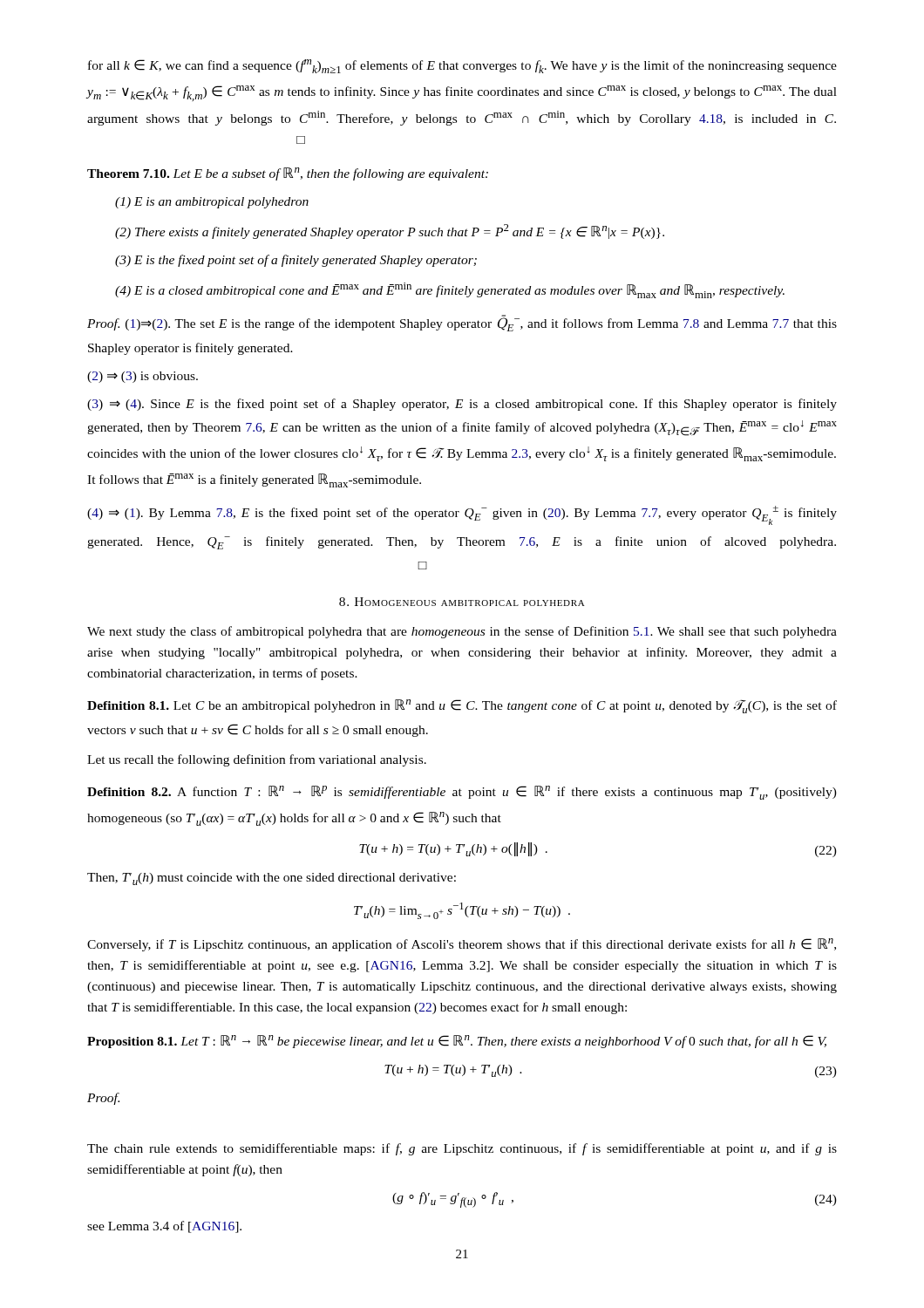Find the element starting "(4) E is a closed ambitropical"
Image resolution: width=924 pixels, height=1308 pixels.
click(x=476, y=291)
